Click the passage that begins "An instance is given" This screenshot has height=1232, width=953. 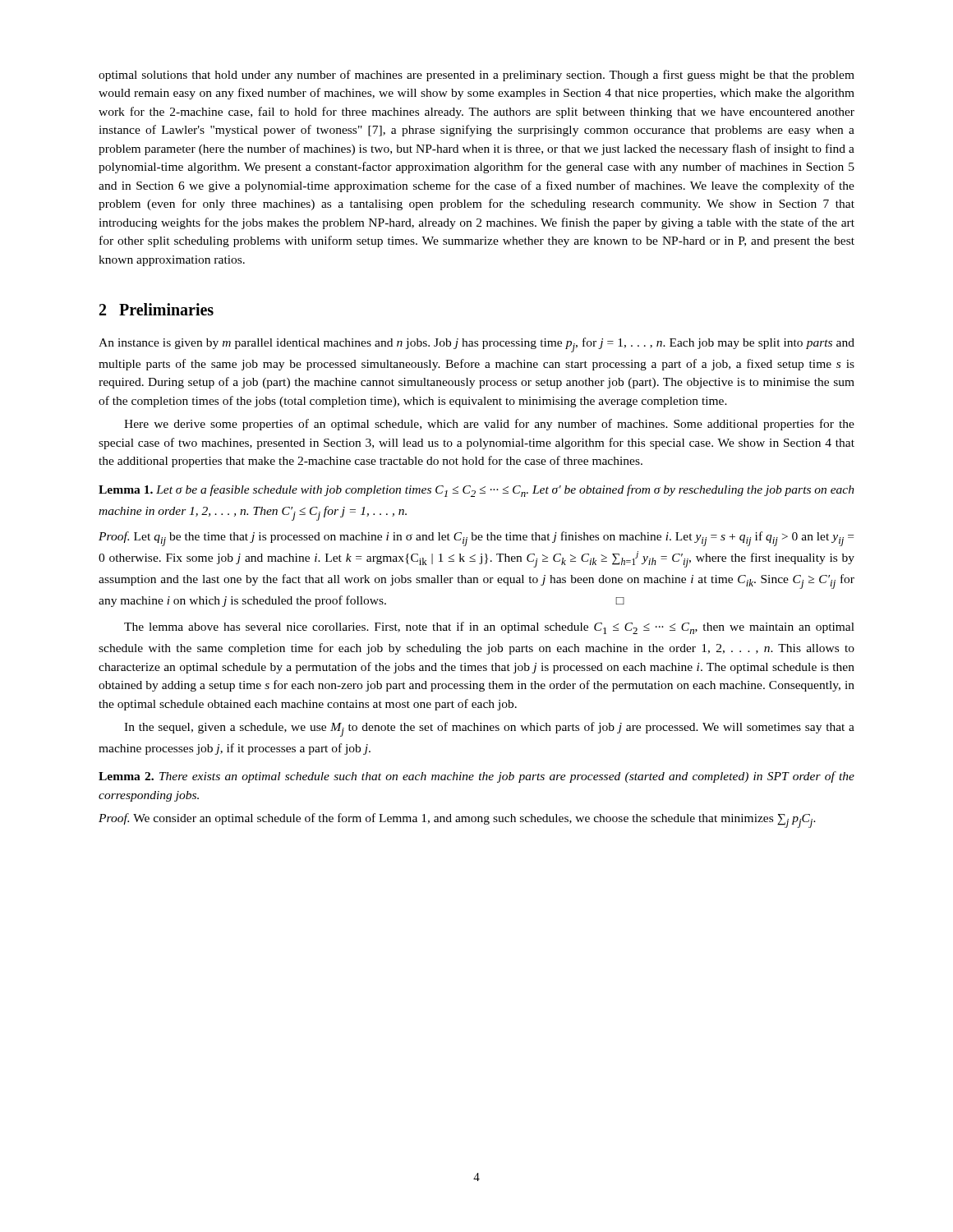[x=476, y=371]
